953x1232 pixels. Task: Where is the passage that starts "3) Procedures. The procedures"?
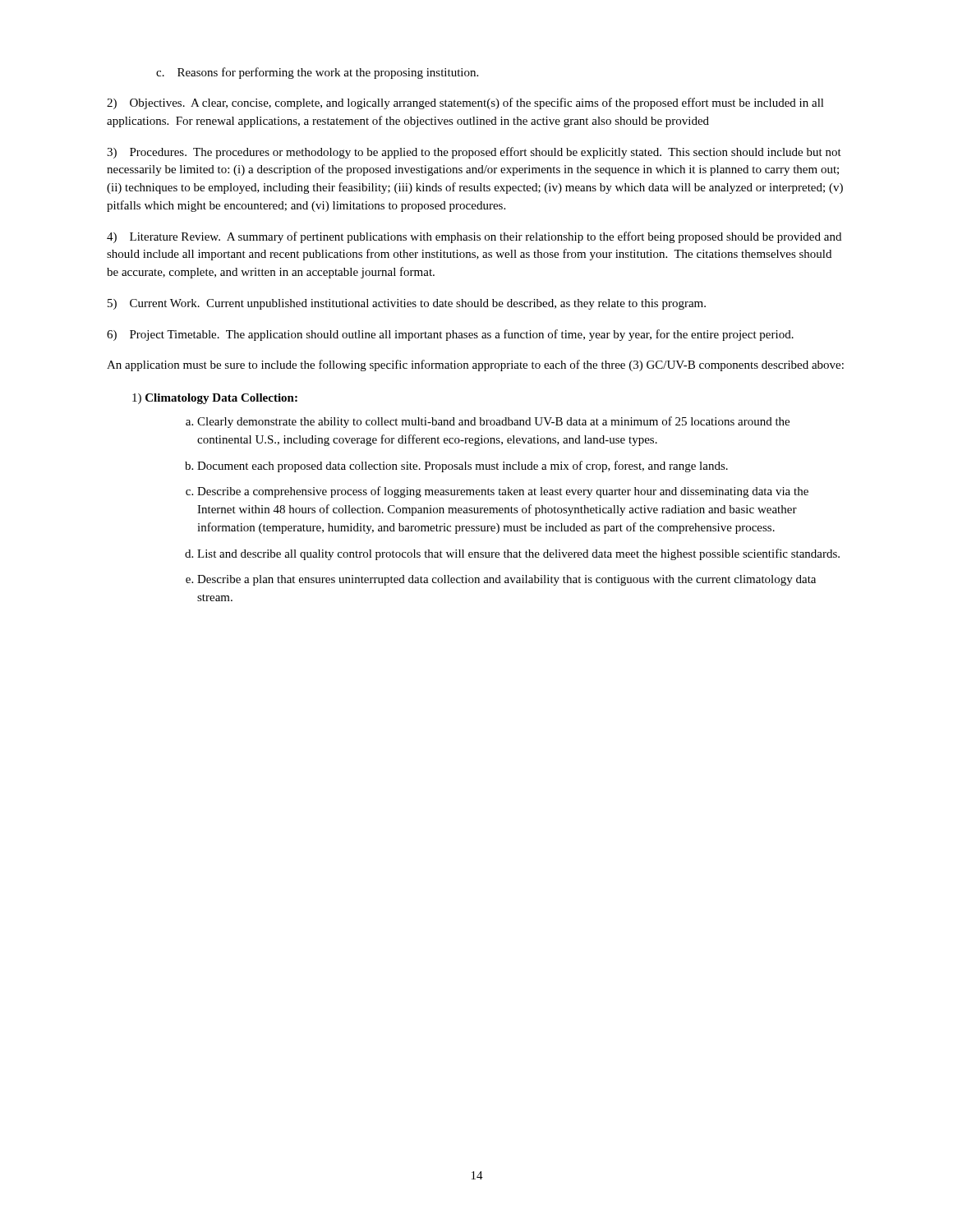tap(475, 178)
